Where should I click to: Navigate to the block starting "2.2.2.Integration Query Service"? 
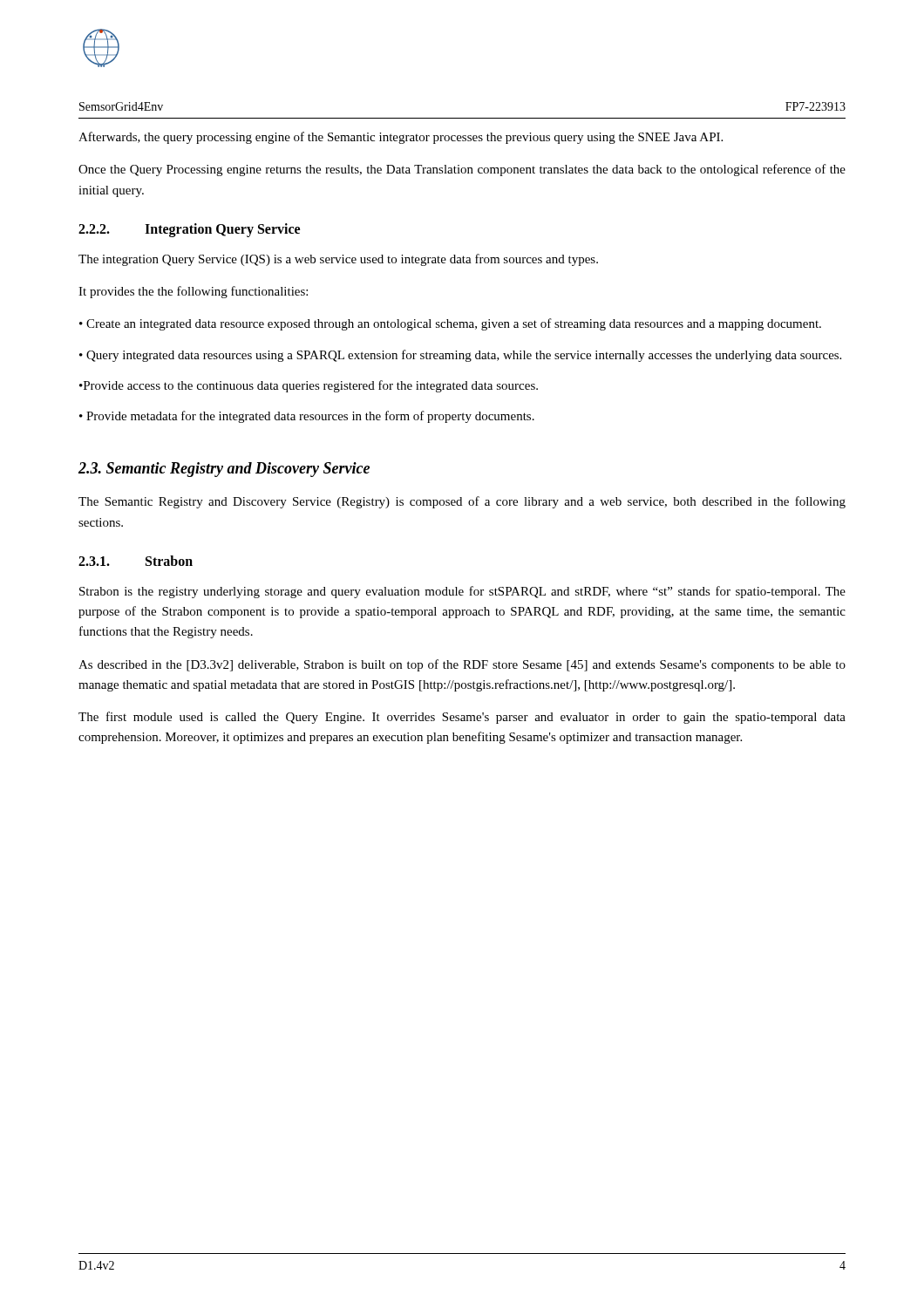click(189, 229)
